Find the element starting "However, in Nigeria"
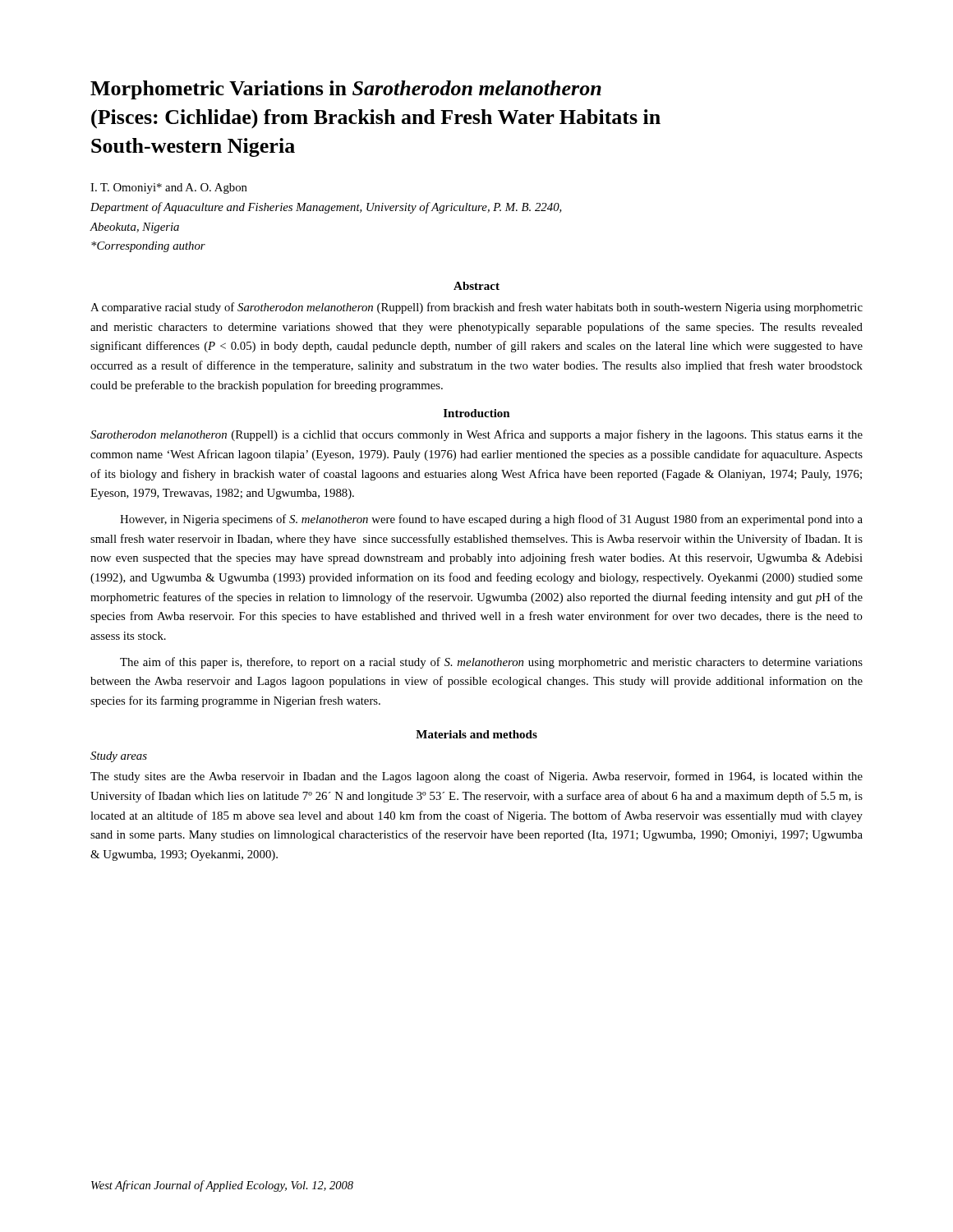 click(x=476, y=577)
